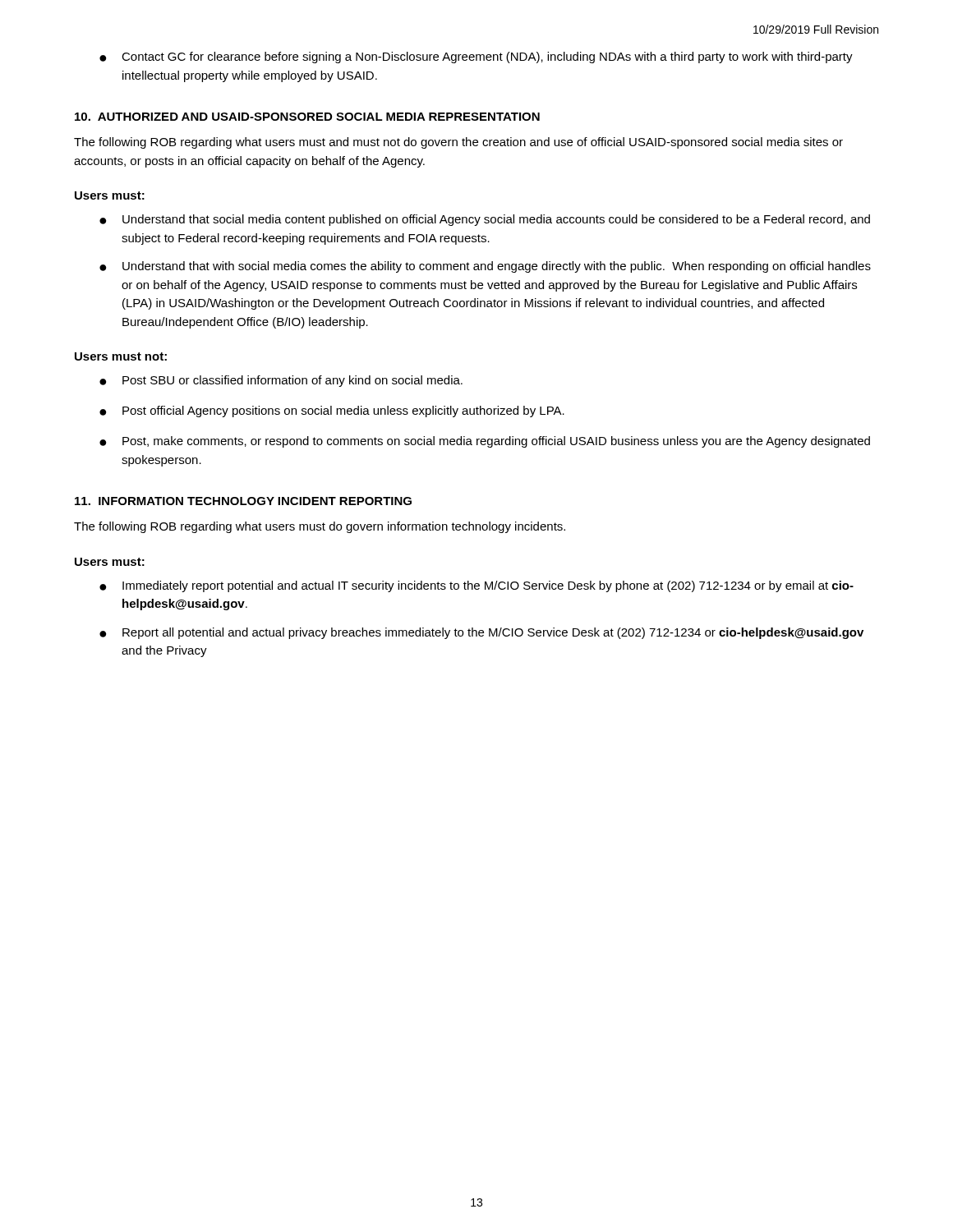Locate the block of text that opens with "The following ROB regarding what users must do"
This screenshot has height=1232, width=953.
320,526
